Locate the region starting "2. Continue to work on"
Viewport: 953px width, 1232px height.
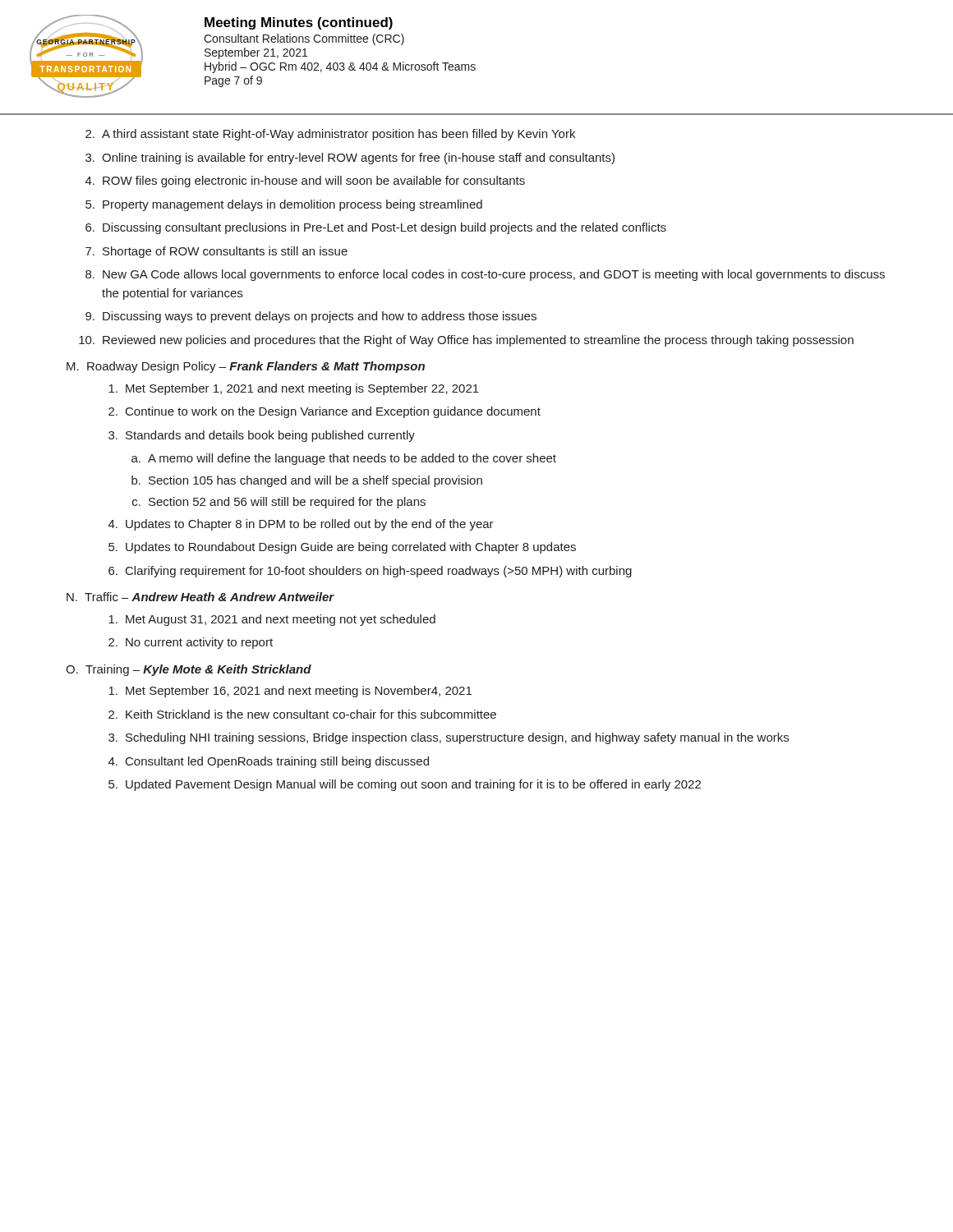pos(496,412)
